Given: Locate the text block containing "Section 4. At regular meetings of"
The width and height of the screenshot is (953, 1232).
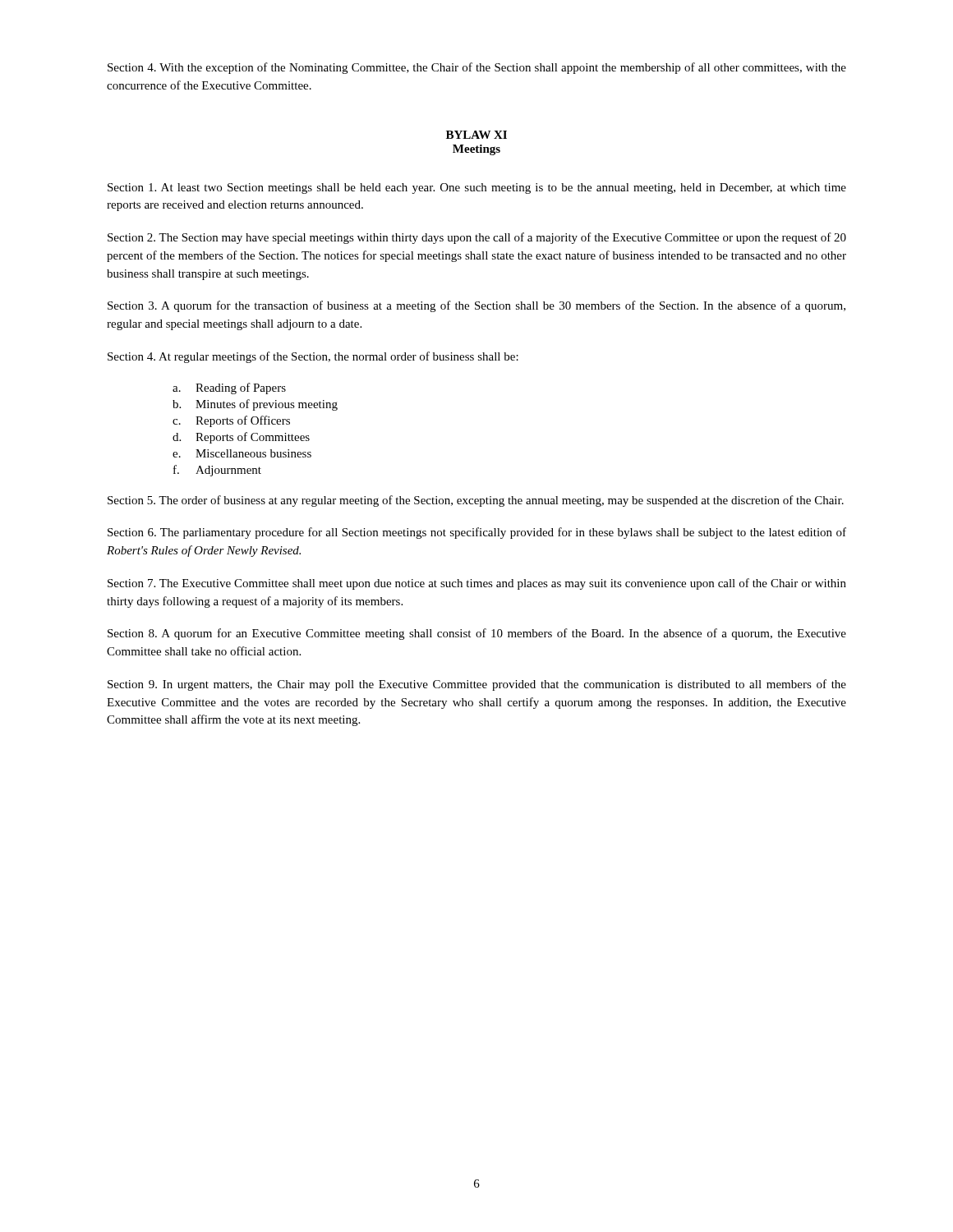Looking at the screenshot, I should 313,356.
